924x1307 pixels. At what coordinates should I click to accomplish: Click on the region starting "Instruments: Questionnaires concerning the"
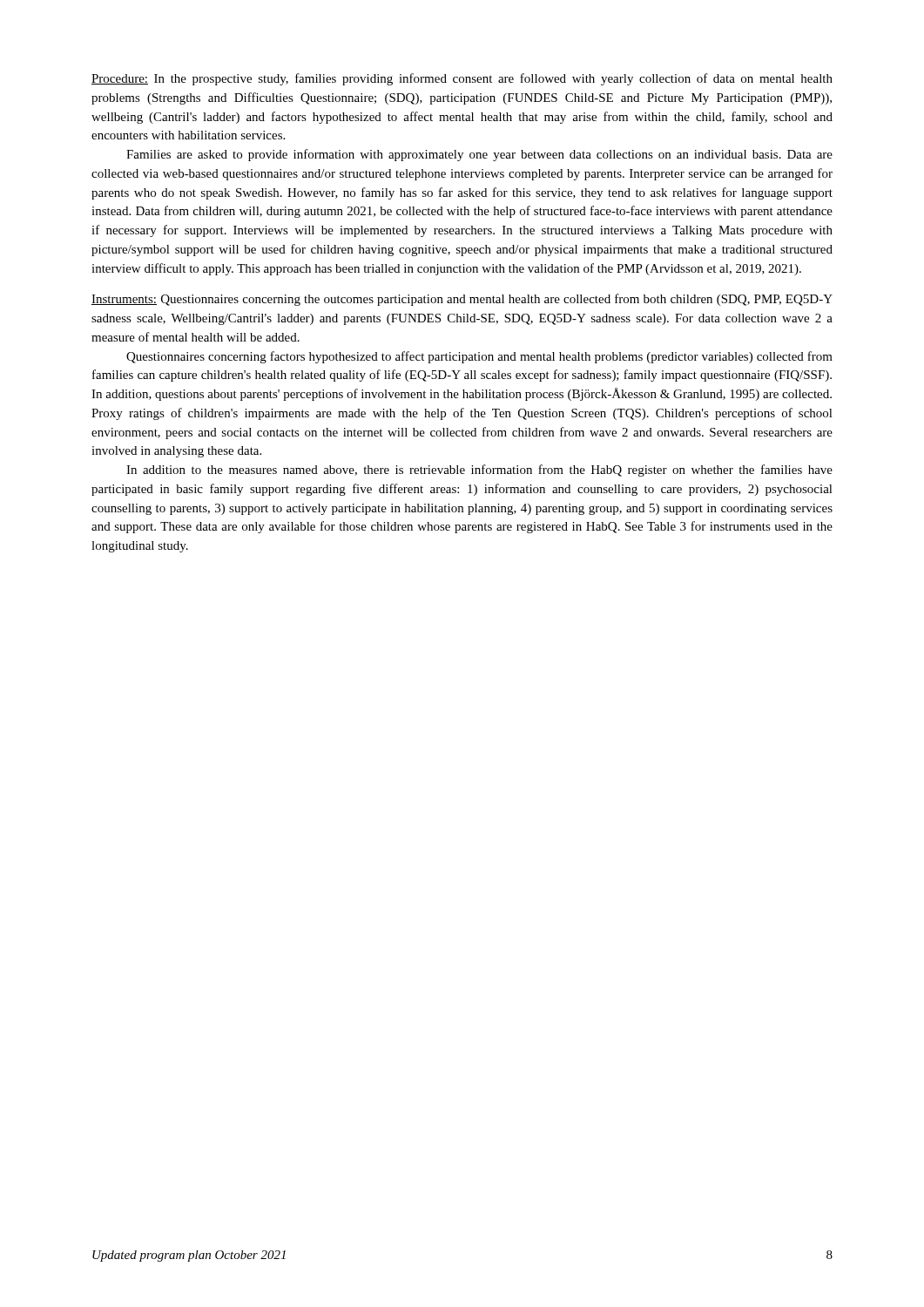pos(462,423)
